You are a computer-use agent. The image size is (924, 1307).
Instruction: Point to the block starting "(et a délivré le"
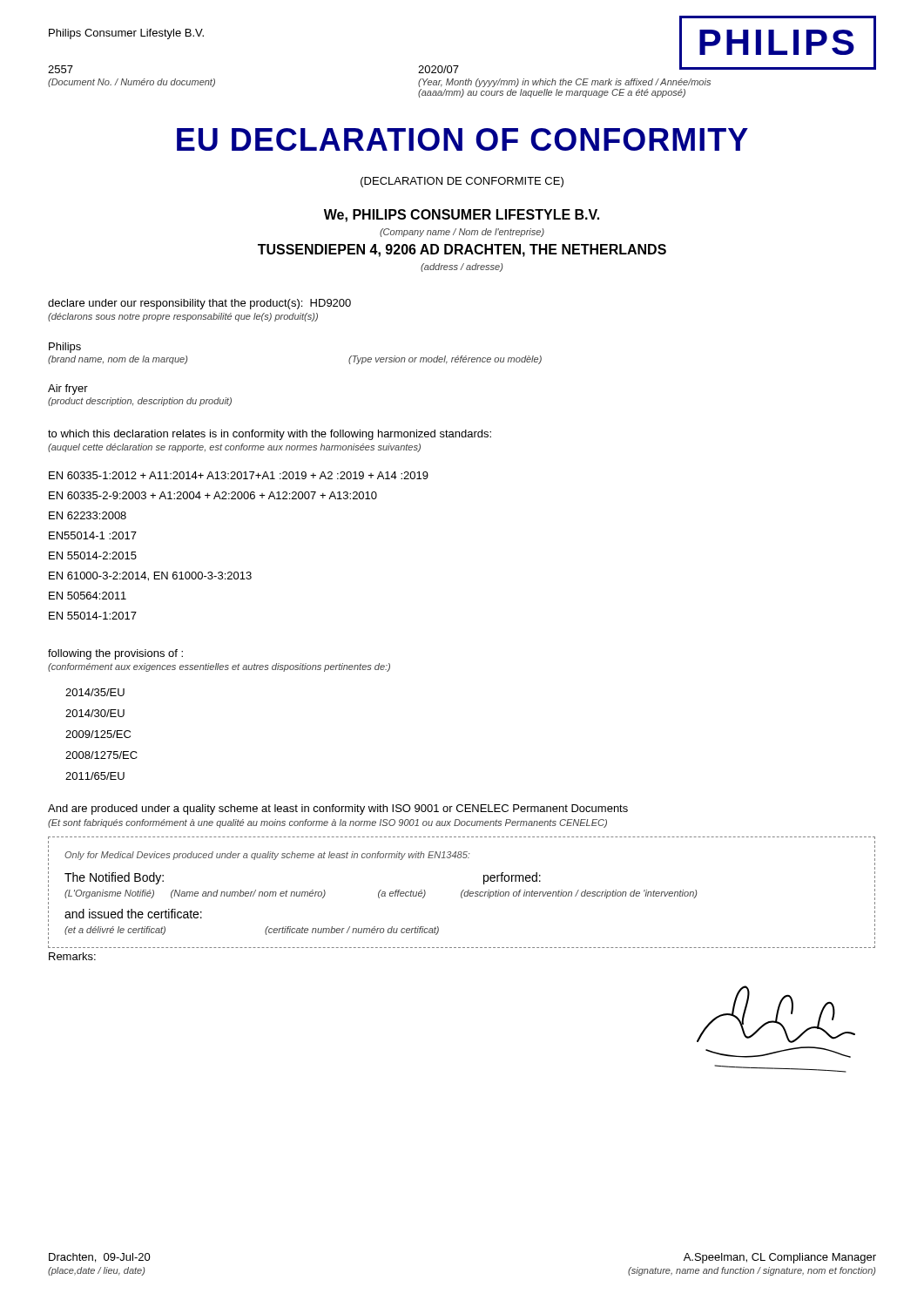tap(115, 930)
